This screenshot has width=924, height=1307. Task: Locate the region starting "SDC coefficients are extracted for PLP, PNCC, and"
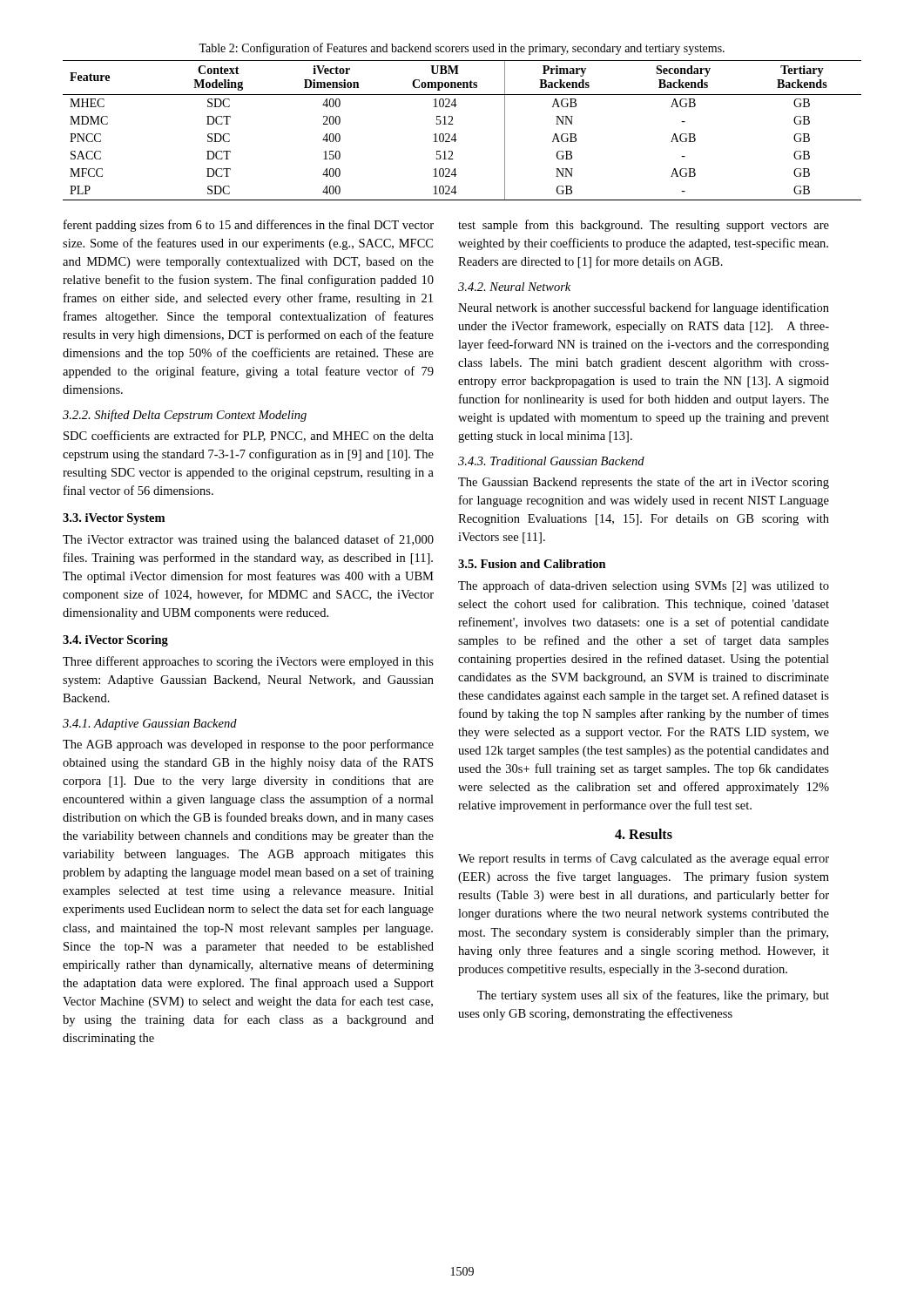click(x=248, y=464)
